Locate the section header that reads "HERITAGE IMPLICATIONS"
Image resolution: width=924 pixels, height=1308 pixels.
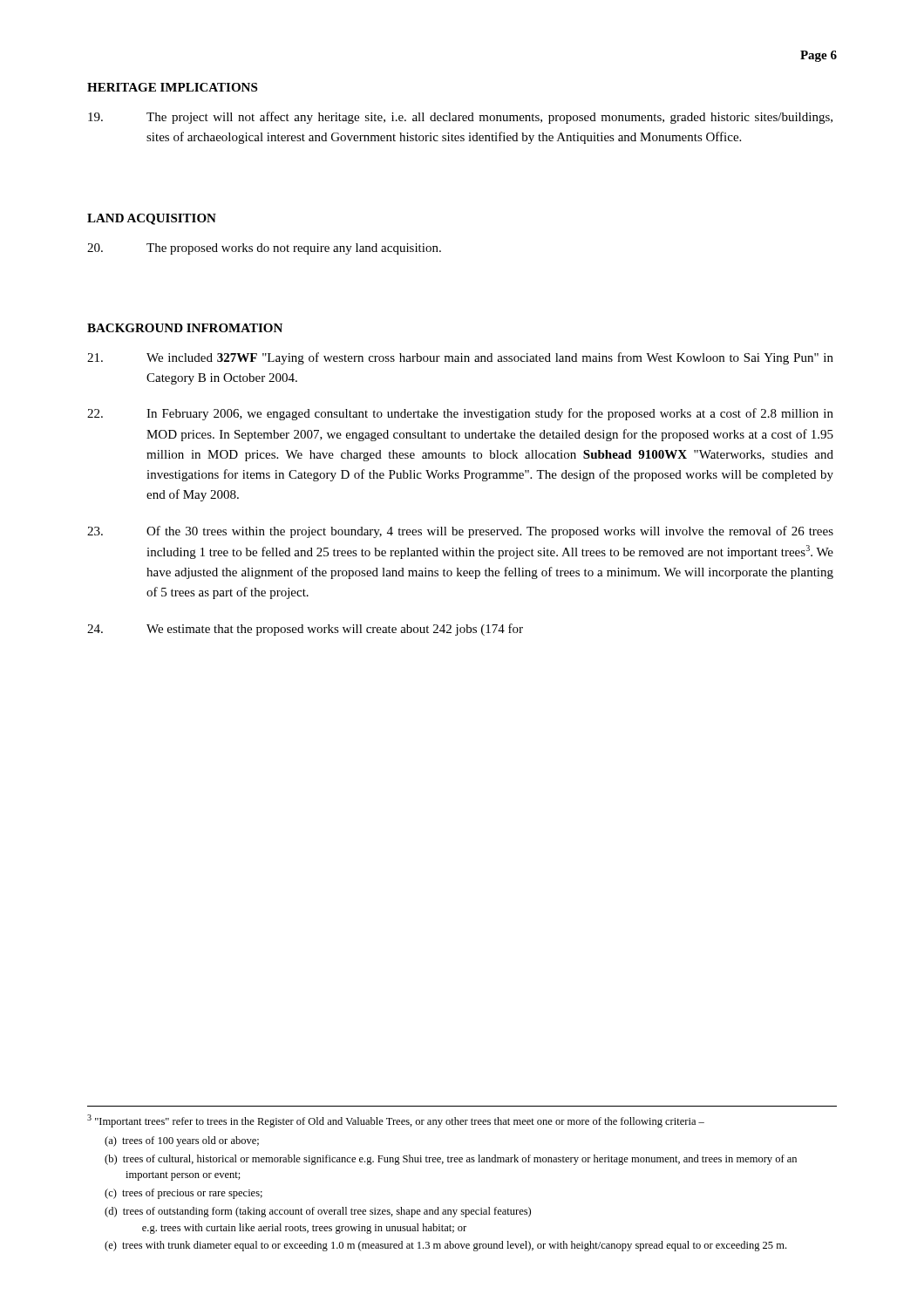[x=172, y=87]
